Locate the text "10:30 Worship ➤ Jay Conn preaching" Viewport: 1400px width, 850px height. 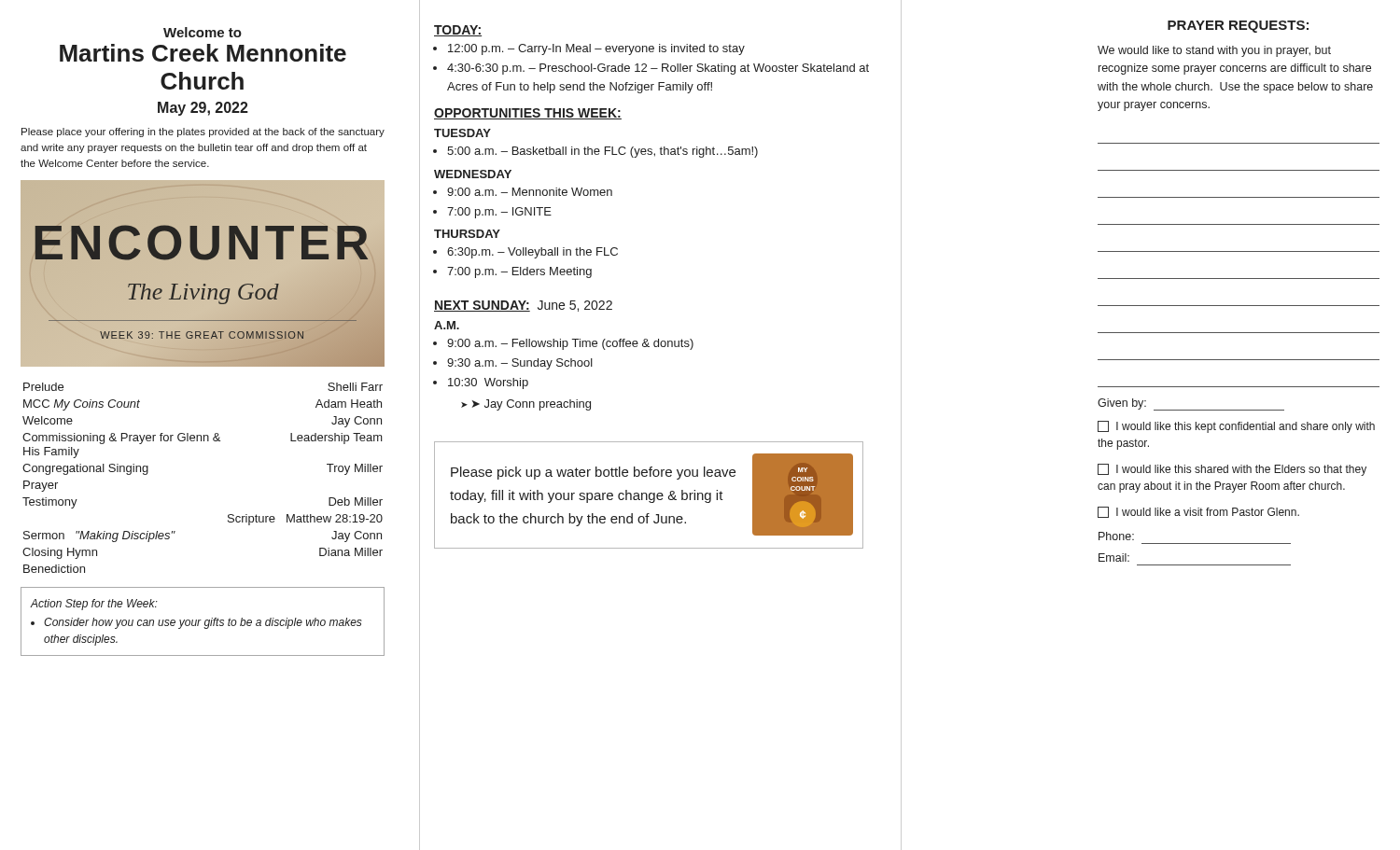coord(488,383)
